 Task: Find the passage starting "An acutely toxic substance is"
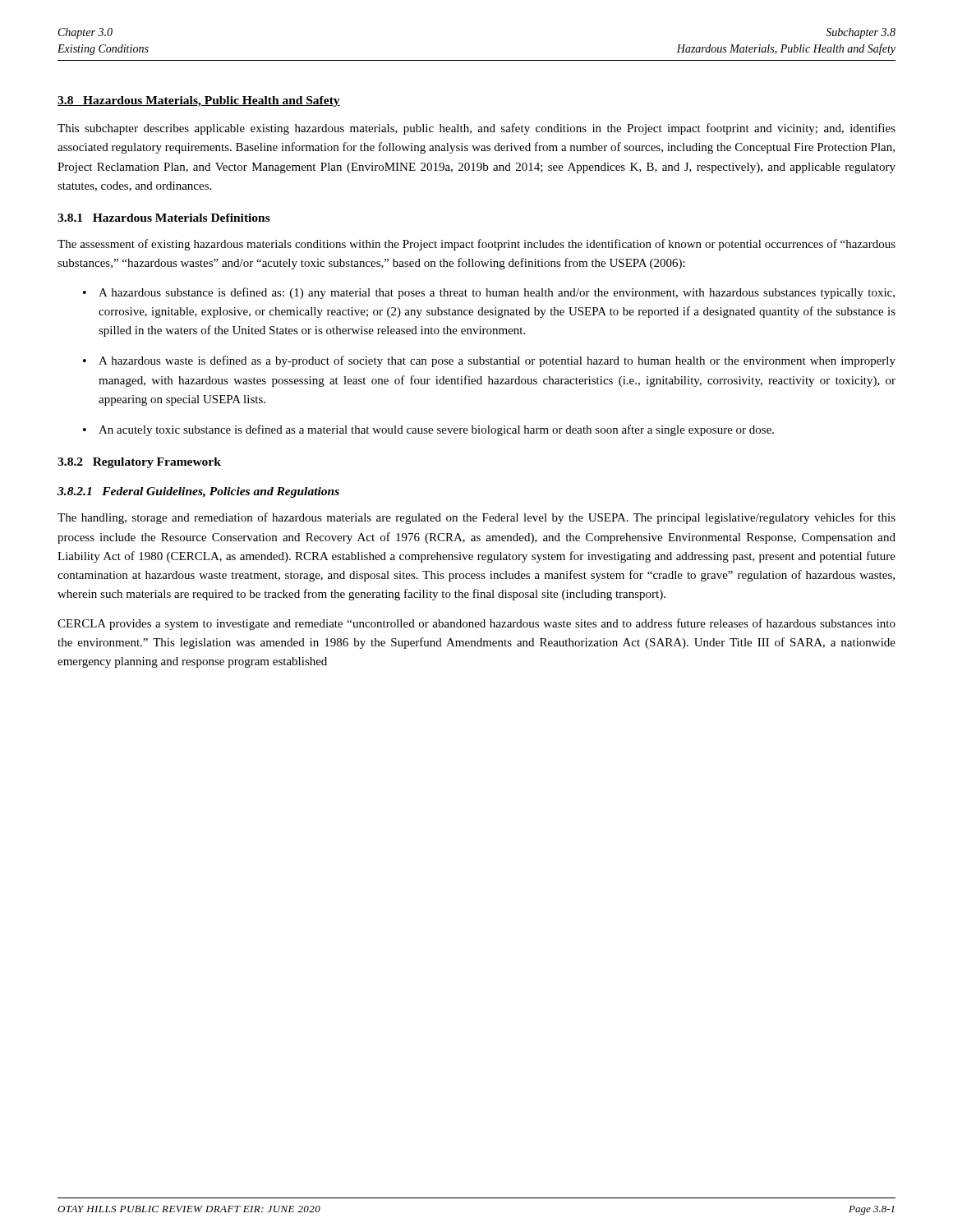(x=437, y=430)
